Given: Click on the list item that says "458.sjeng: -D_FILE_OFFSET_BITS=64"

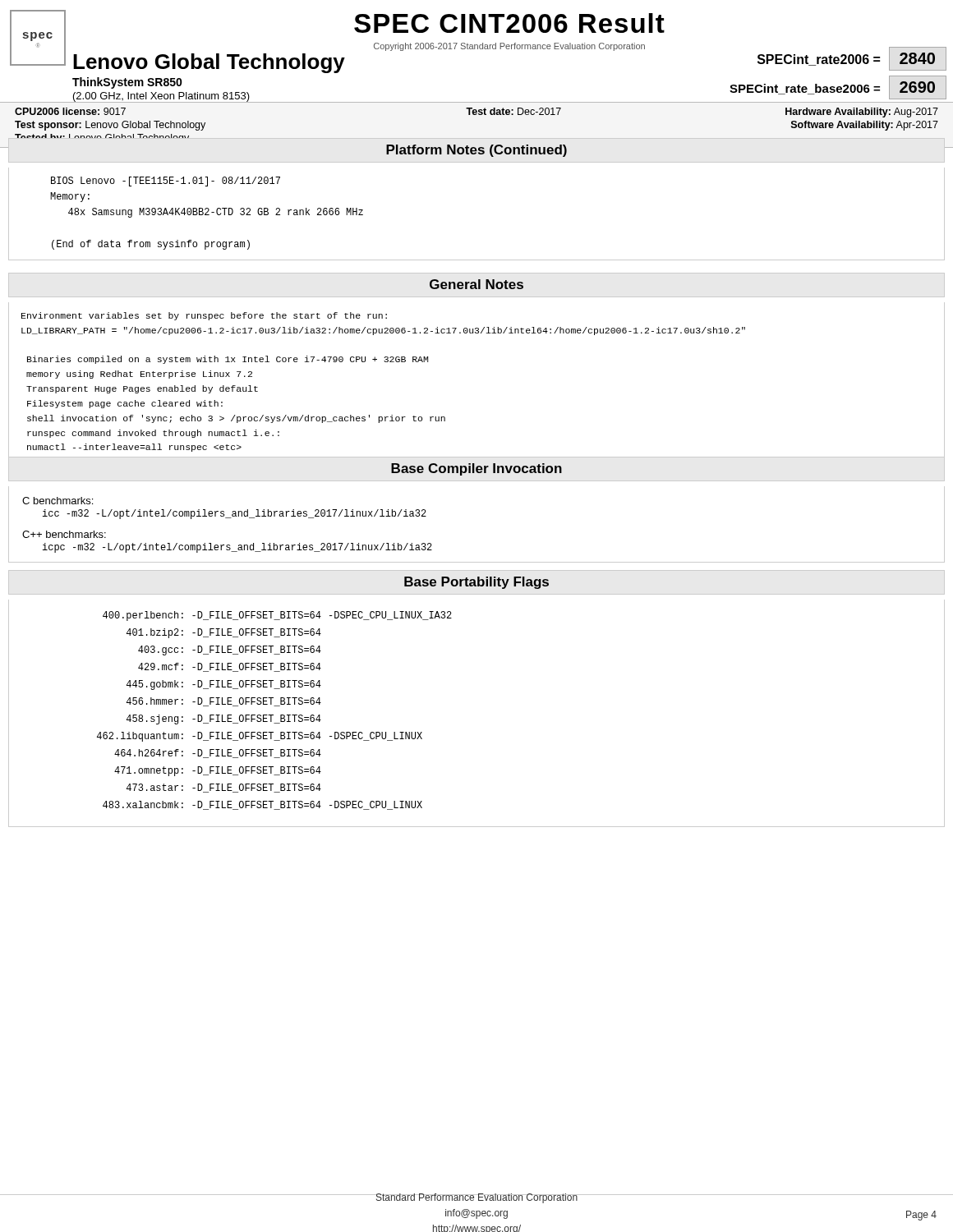Looking at the screenshot, I should pyautogui.click(x=177, y=720).
